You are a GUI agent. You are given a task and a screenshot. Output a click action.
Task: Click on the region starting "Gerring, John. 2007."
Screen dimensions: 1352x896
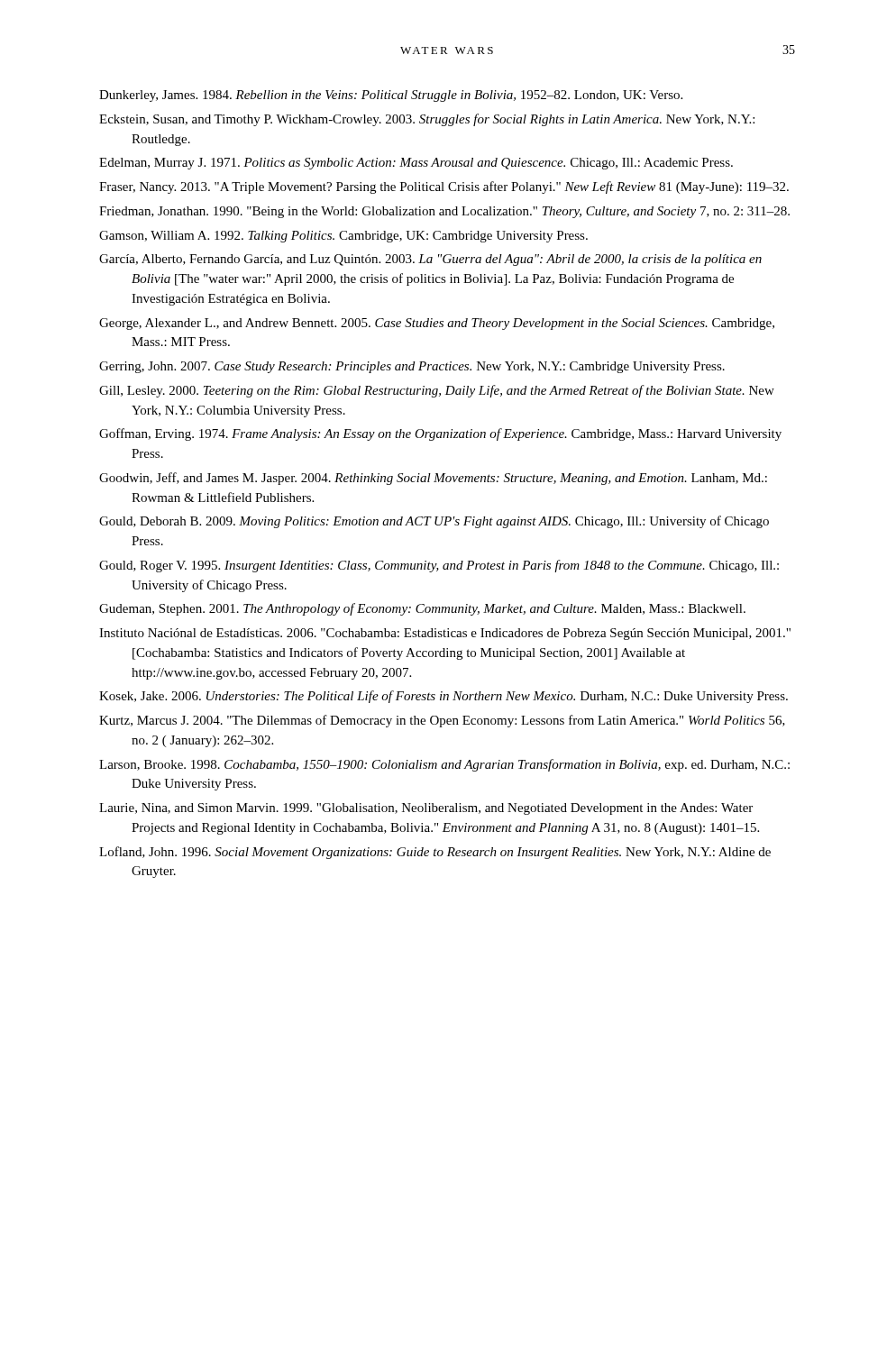tap(412, 366)
